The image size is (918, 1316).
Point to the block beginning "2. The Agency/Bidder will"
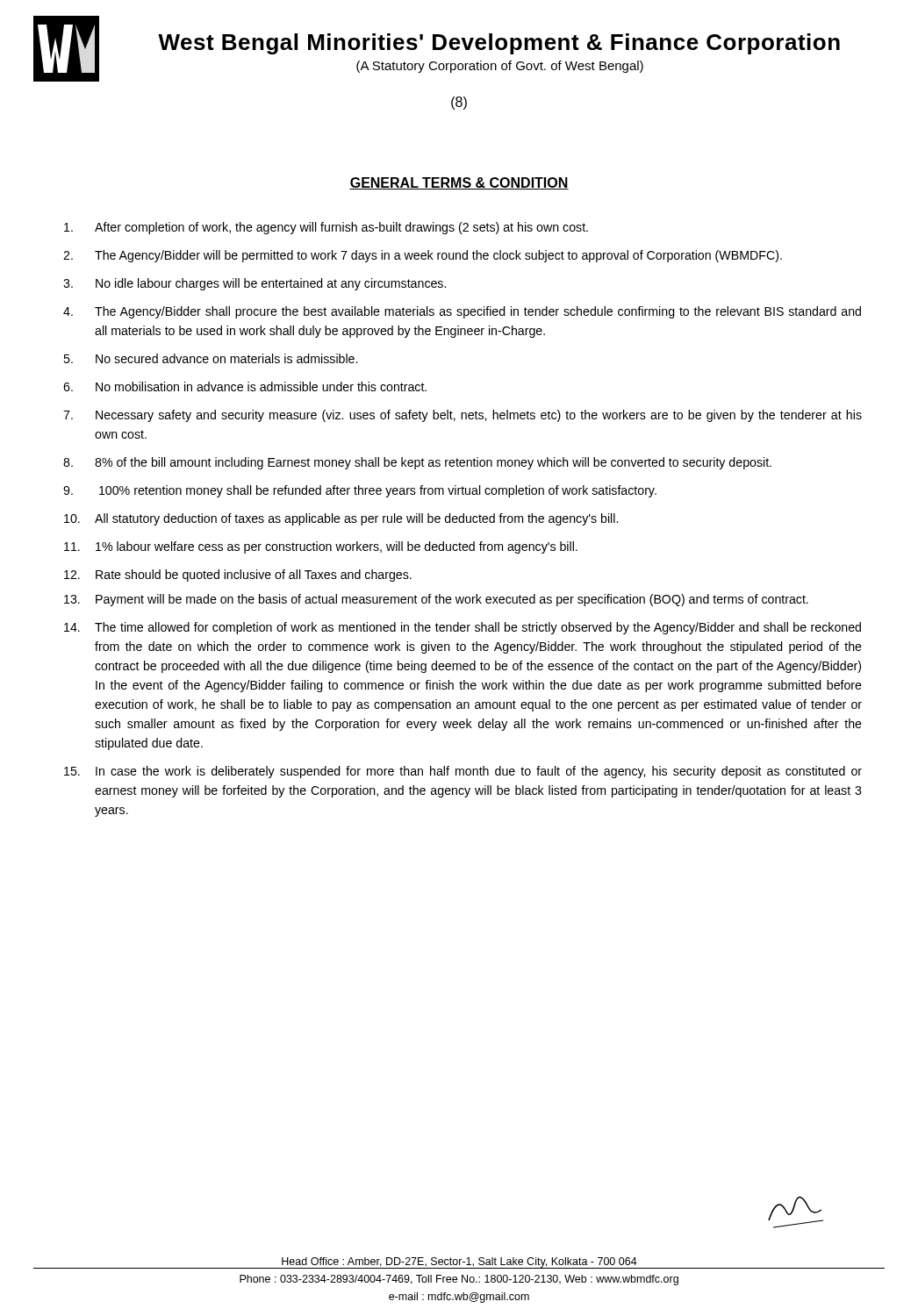coord(462,255)
